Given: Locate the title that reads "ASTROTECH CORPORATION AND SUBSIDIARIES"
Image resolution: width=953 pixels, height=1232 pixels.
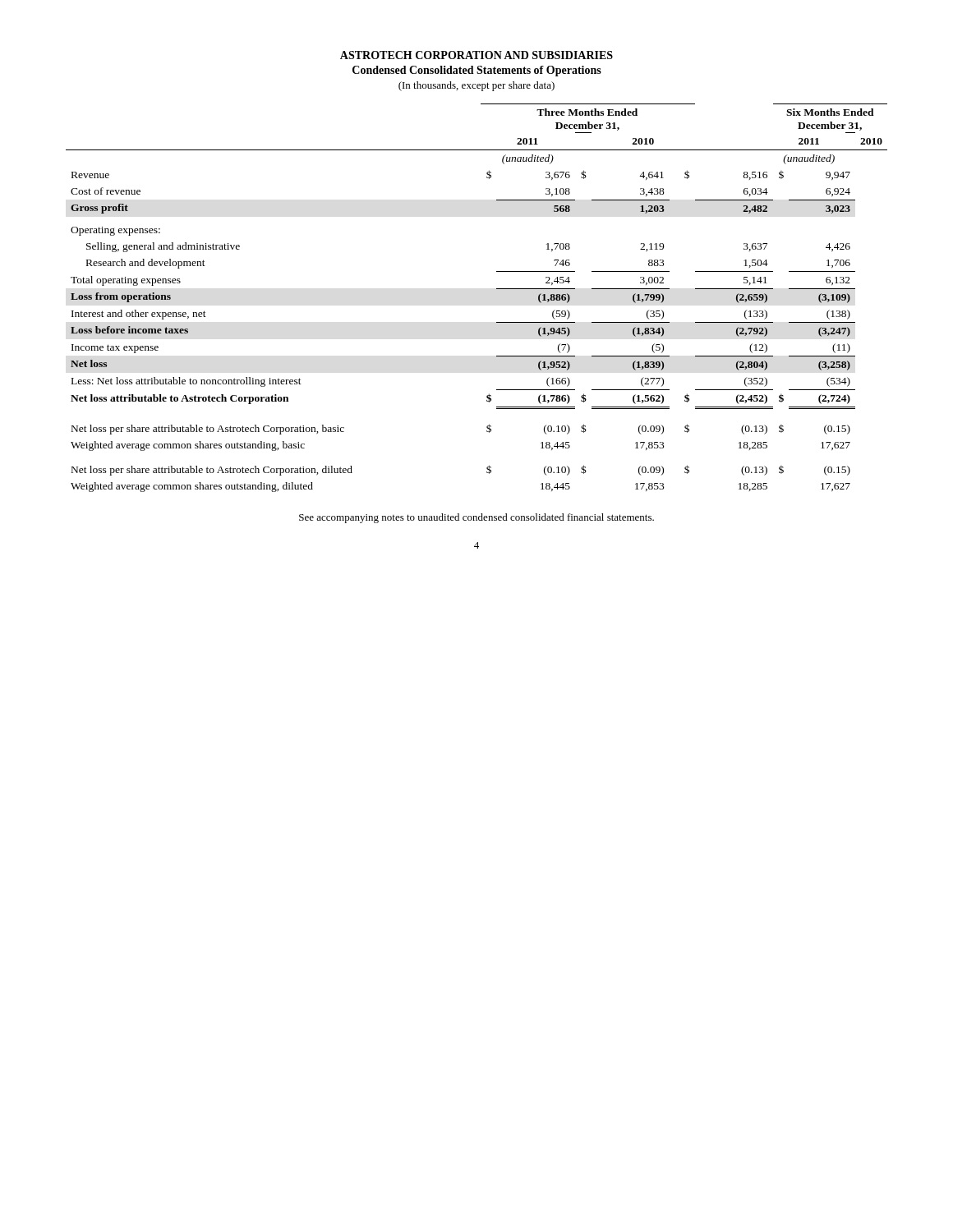Looking at the screenshot, I should click(x=476, y=55).
